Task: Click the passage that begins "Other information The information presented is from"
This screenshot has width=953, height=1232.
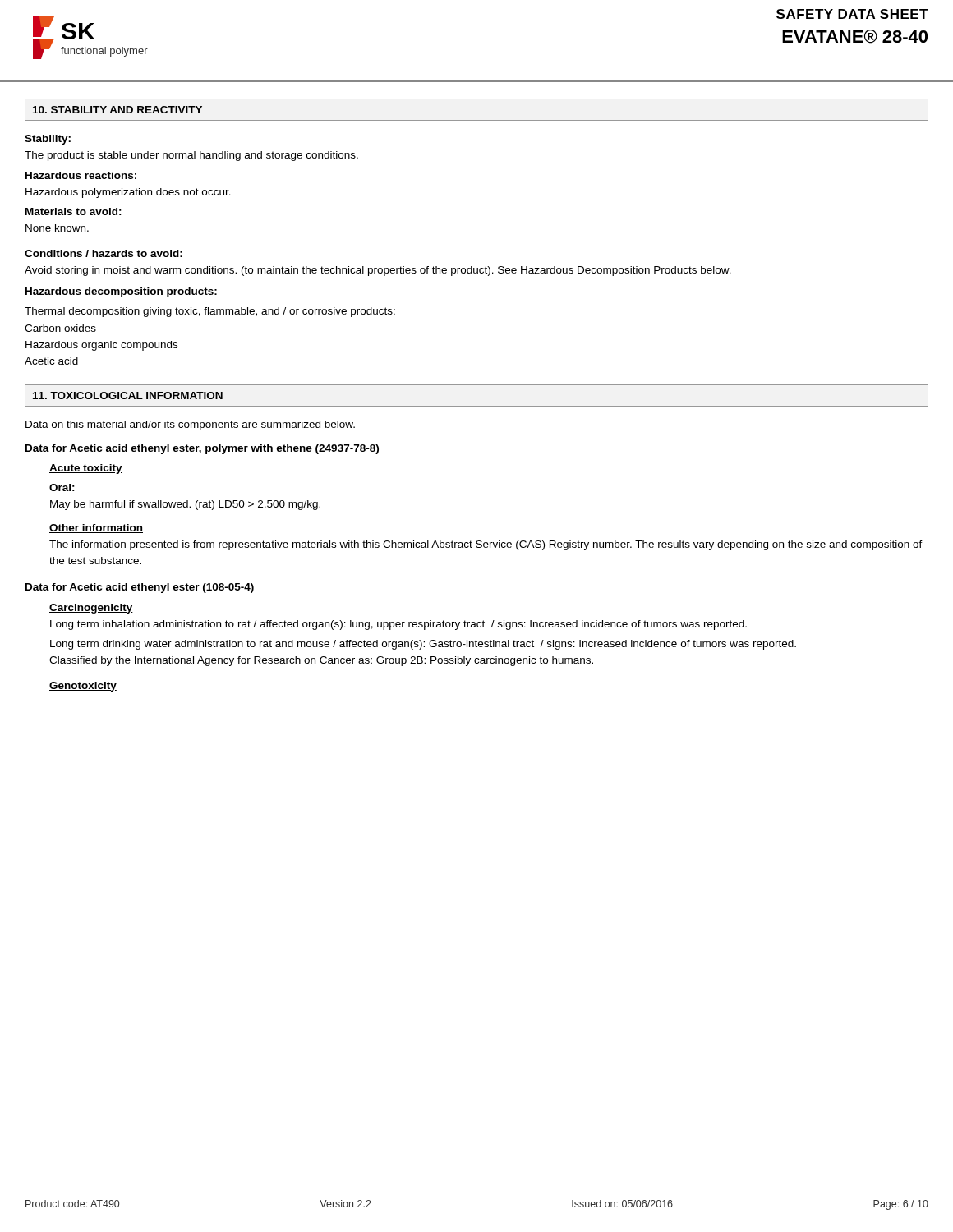Action: (489, 544)
